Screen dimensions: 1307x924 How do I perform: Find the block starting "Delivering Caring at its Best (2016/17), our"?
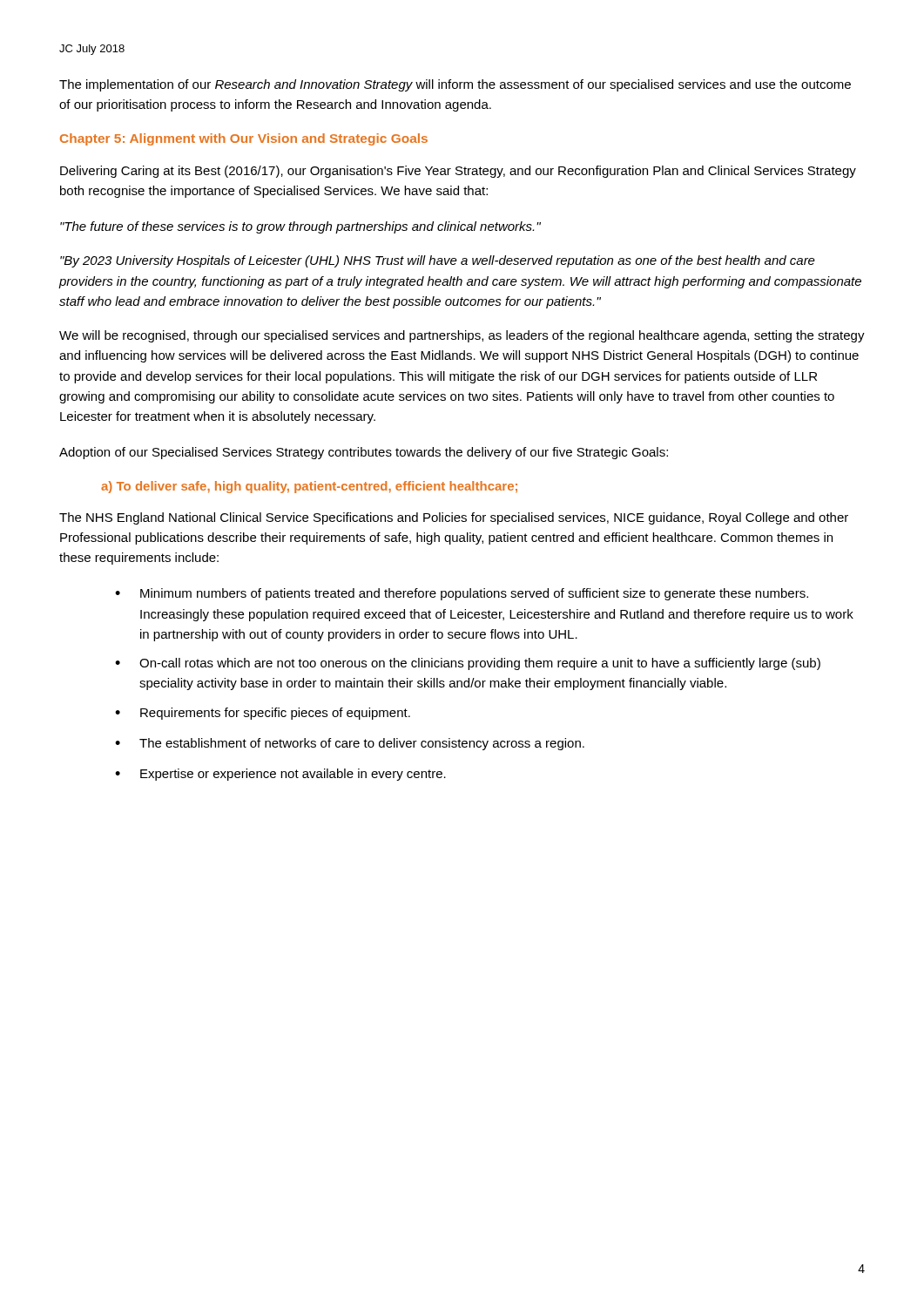coord(458,180)
